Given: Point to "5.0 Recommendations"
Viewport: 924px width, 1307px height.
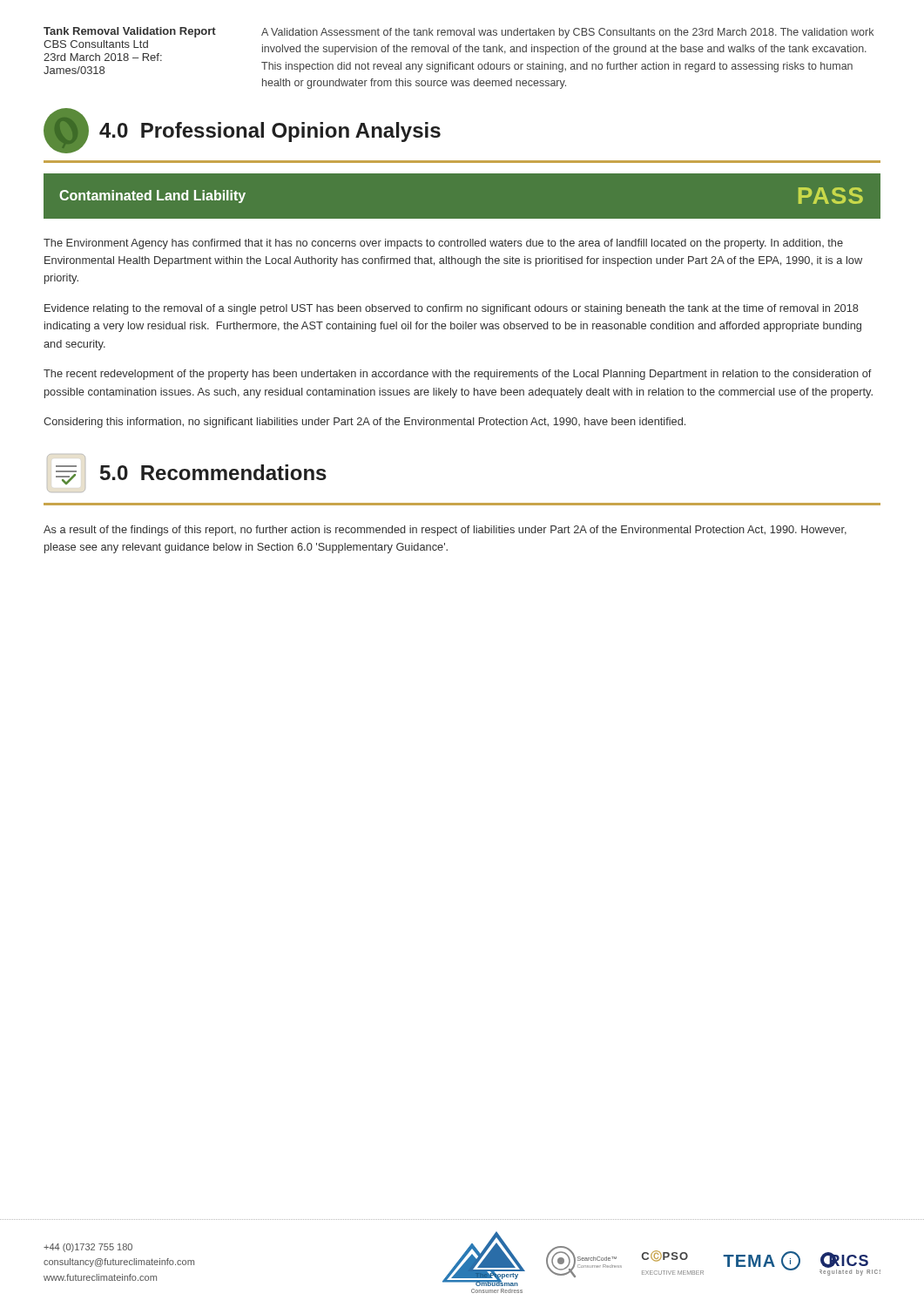Looking at the screenshot, I should 185,473.
